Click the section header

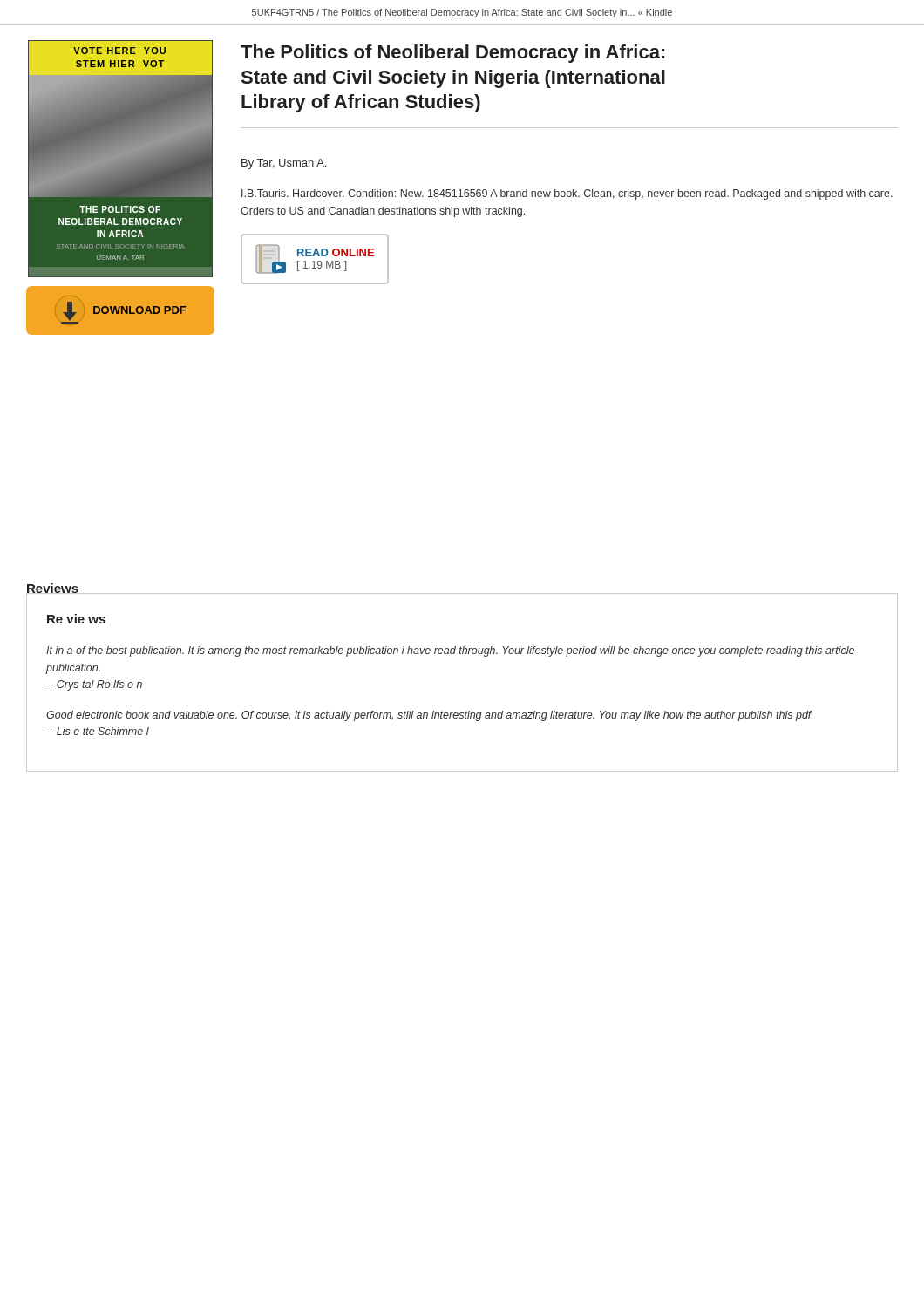coord(52,588)
